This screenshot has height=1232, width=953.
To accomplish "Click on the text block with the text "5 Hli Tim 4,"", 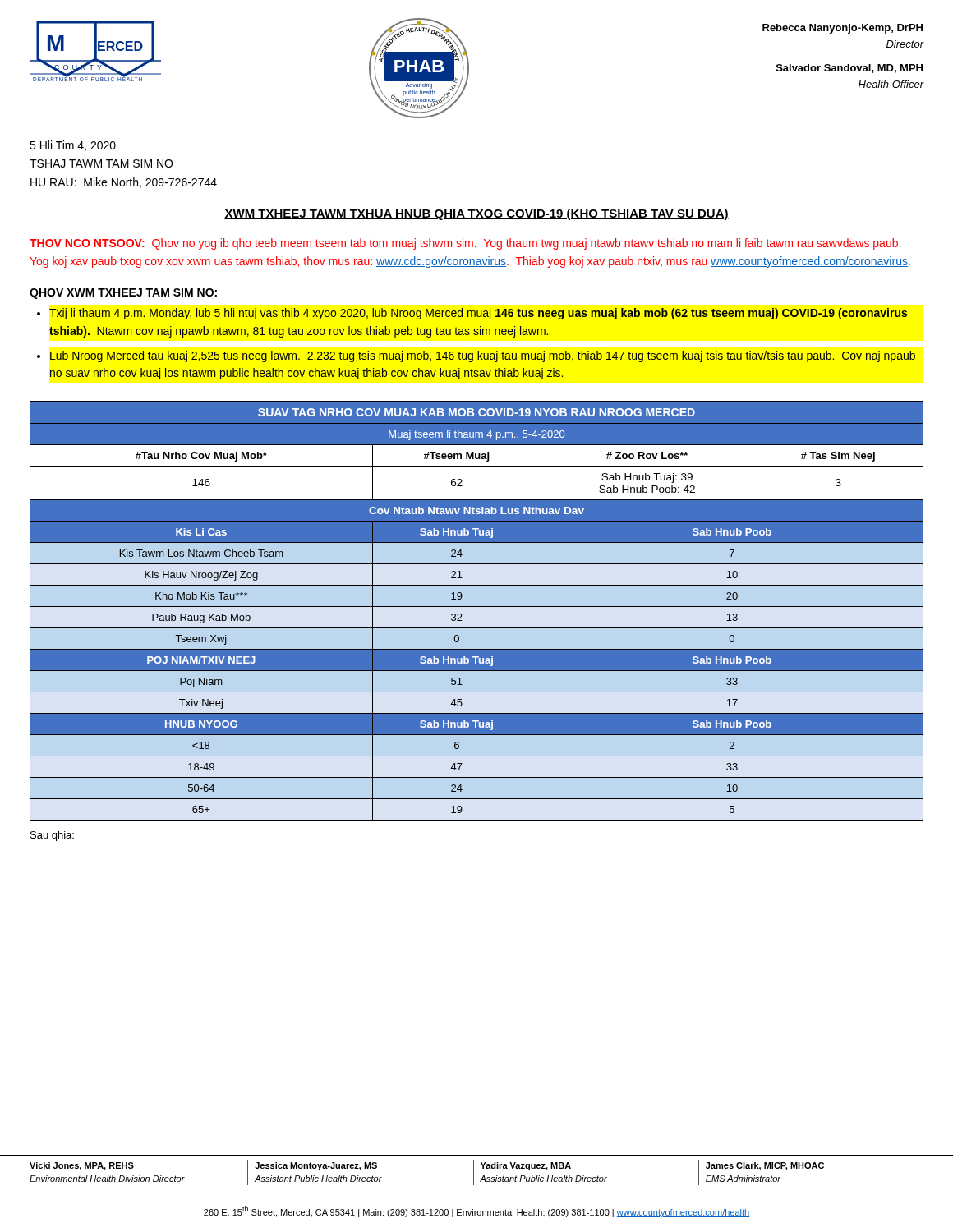I will pyautogui.click(x=123, y=164).
